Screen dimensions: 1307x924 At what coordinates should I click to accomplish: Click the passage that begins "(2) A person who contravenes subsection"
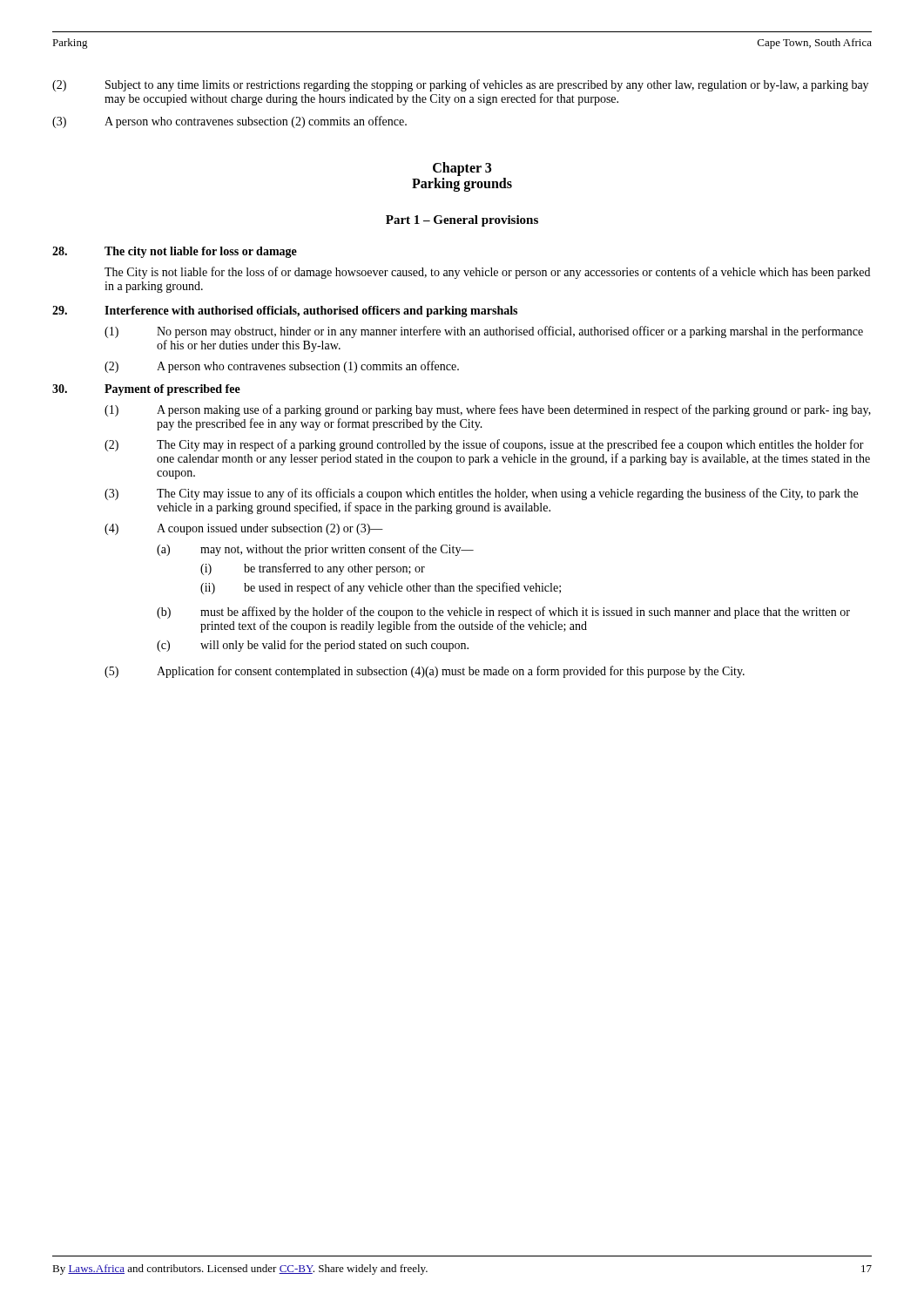tap(282, 367)
